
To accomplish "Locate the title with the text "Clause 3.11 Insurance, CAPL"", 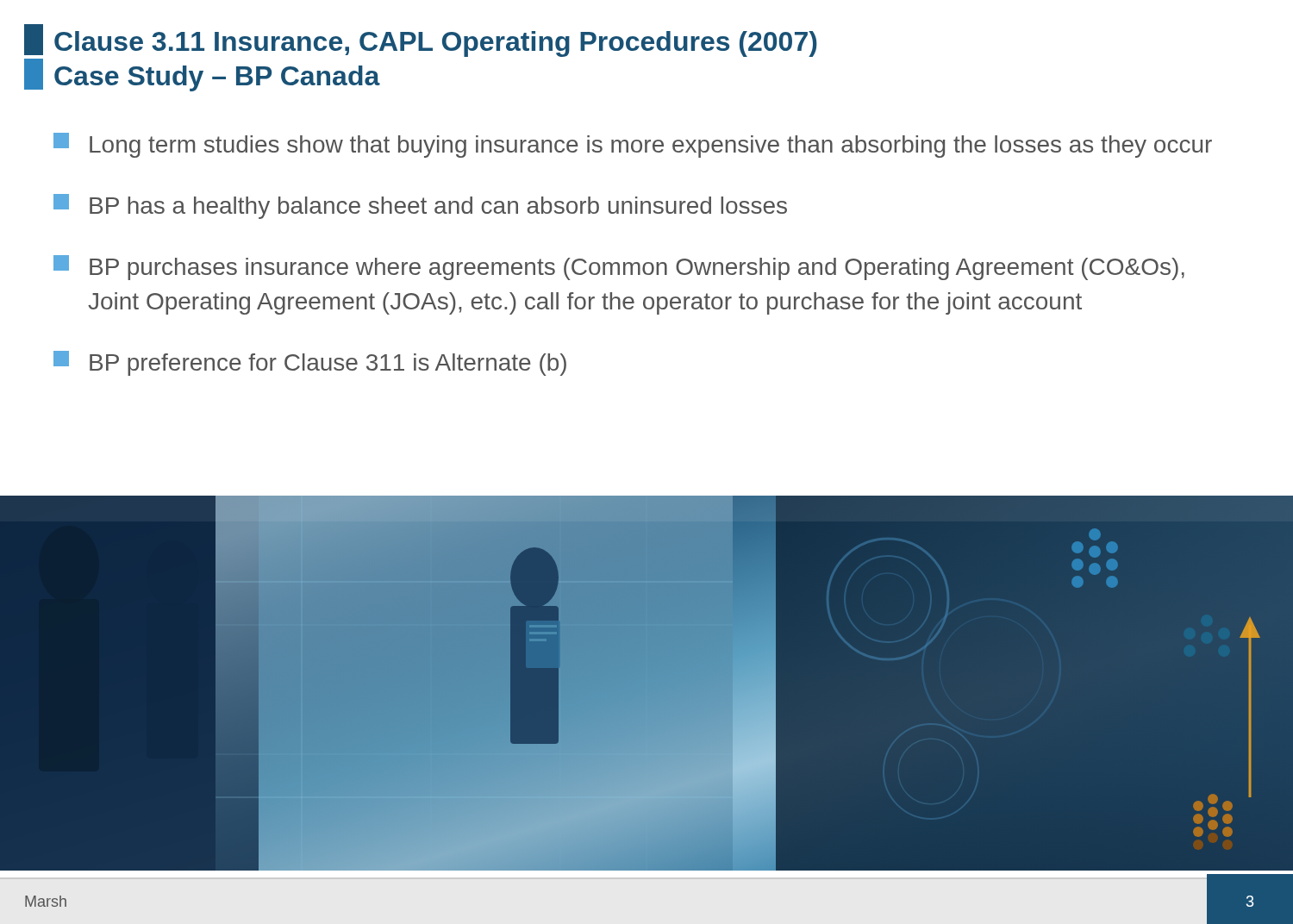I will pos(648,59).
